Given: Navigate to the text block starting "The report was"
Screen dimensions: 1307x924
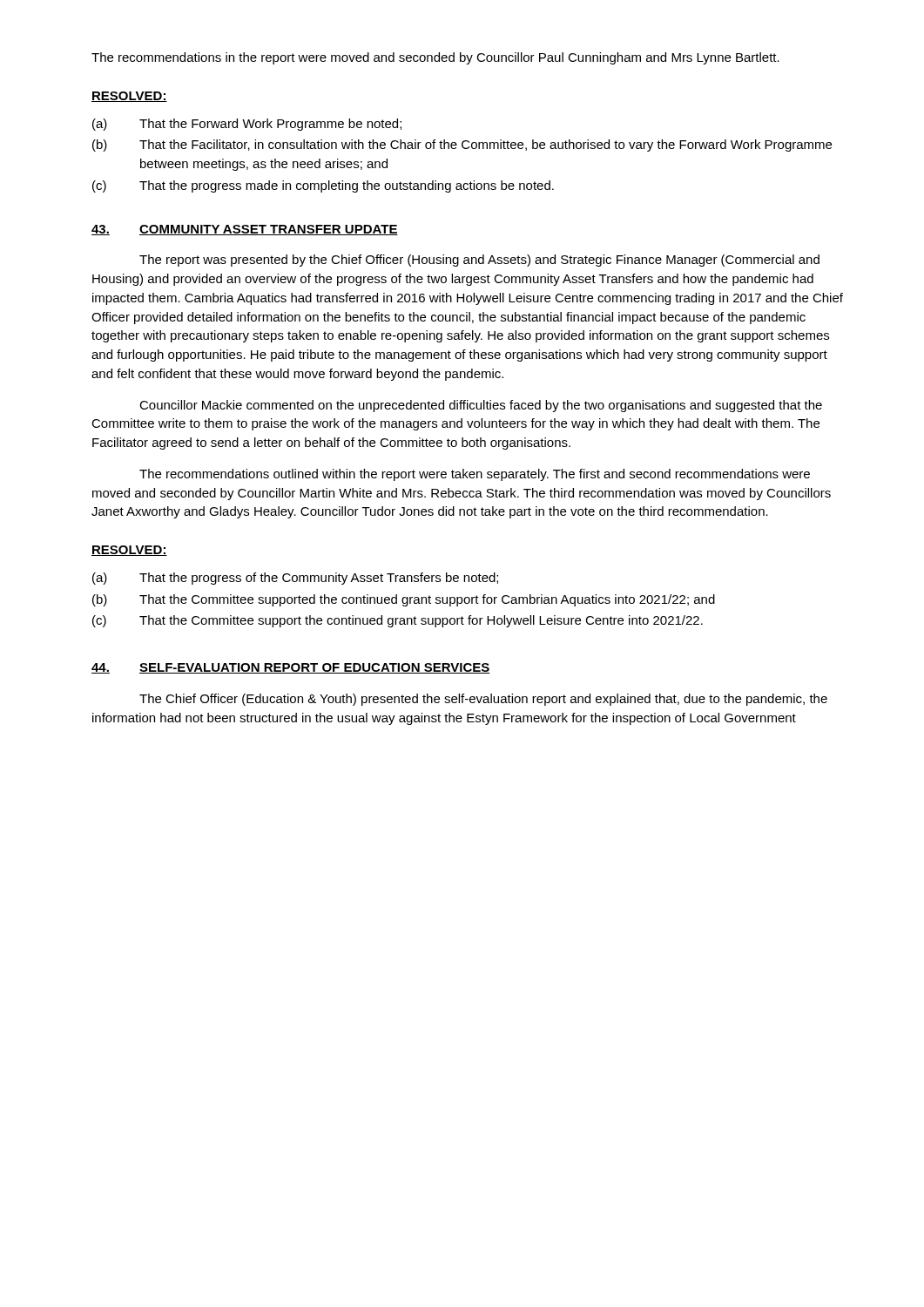Looking at the screenshot, I should (x=467, y=316).
